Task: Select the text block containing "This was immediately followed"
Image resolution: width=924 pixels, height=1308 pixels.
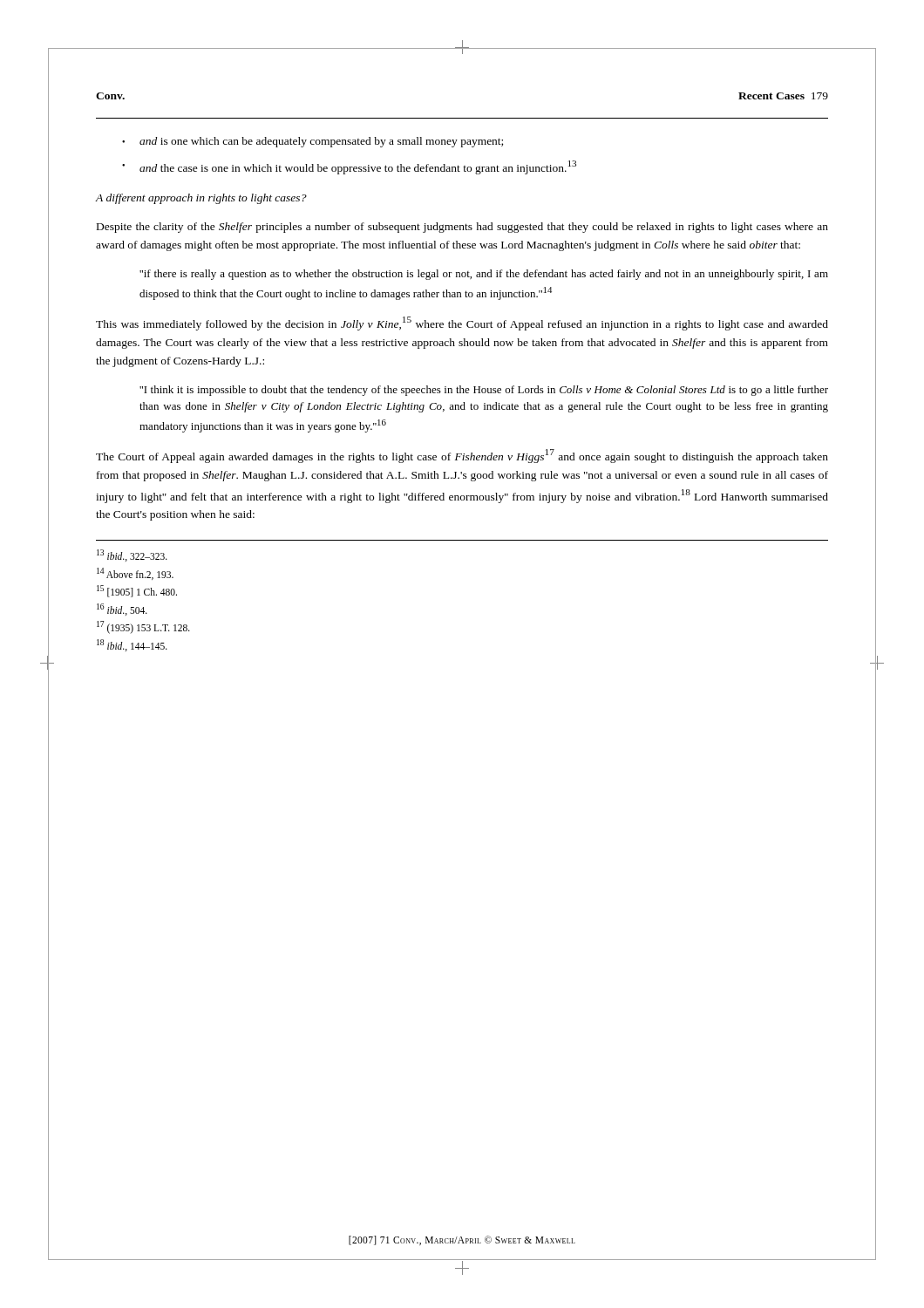Action: click(462, 341)
